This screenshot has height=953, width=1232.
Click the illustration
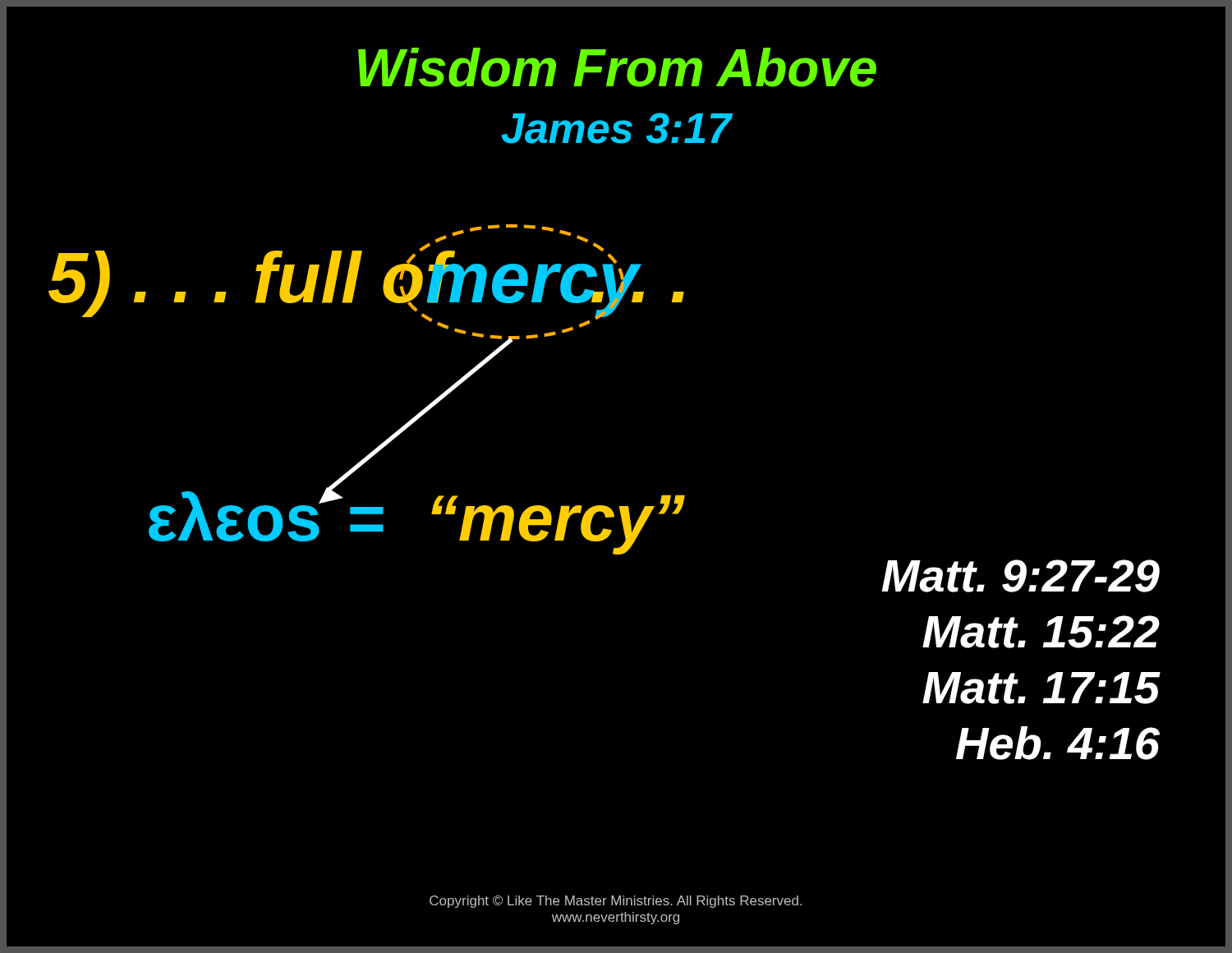click(417, 397)
